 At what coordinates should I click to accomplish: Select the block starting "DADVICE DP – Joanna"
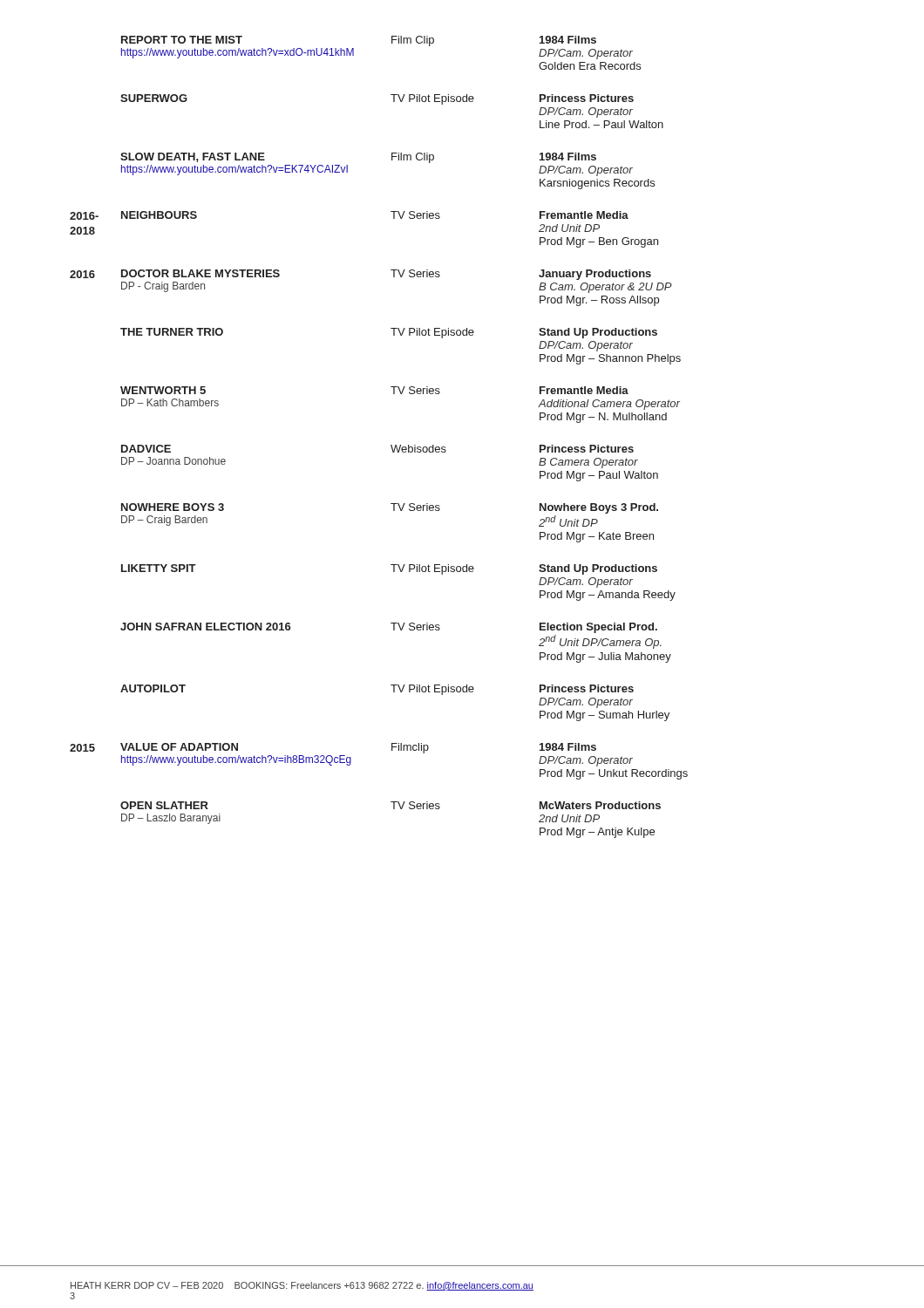tap(143, 449)
